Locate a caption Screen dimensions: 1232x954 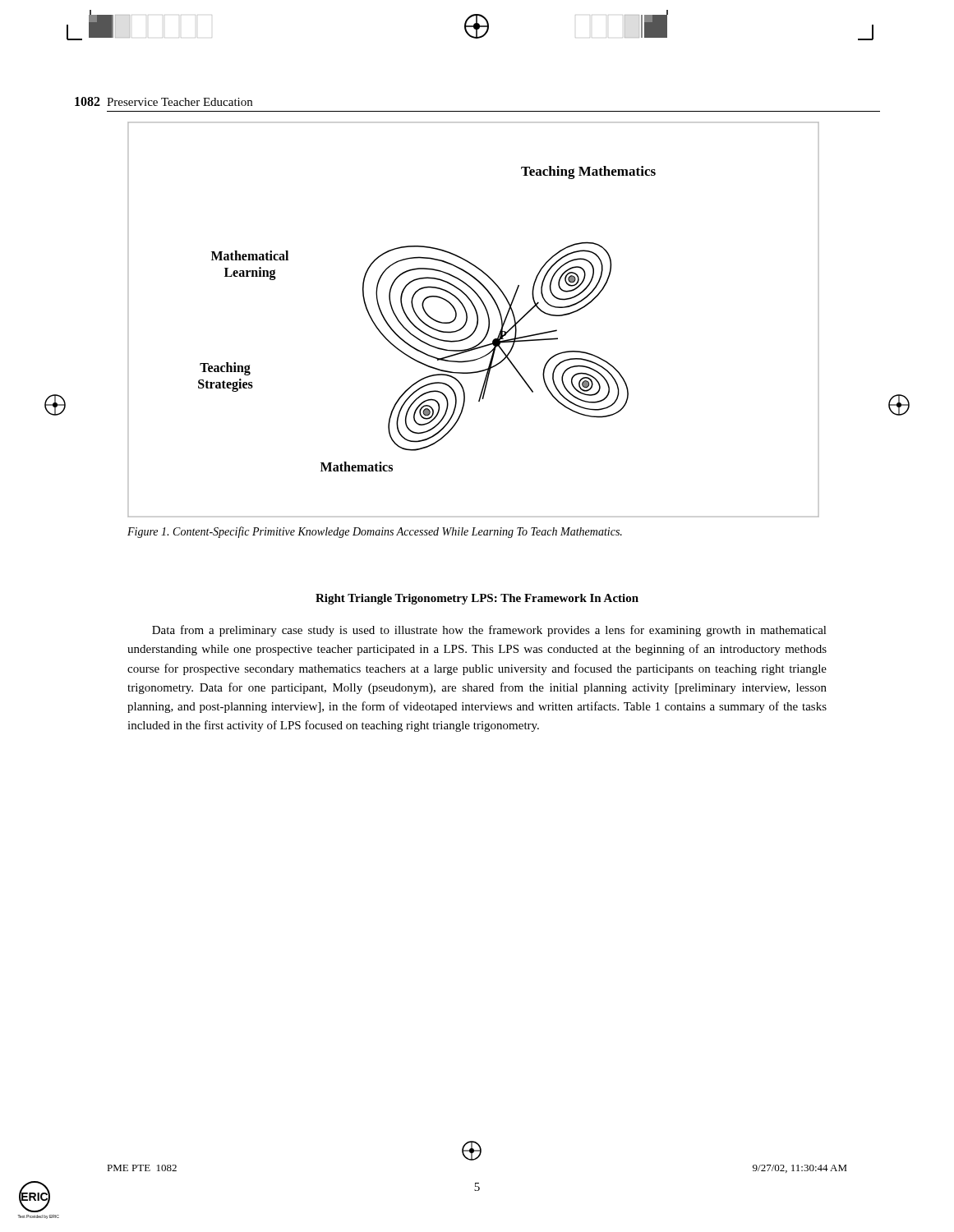(x=375, y=532)
